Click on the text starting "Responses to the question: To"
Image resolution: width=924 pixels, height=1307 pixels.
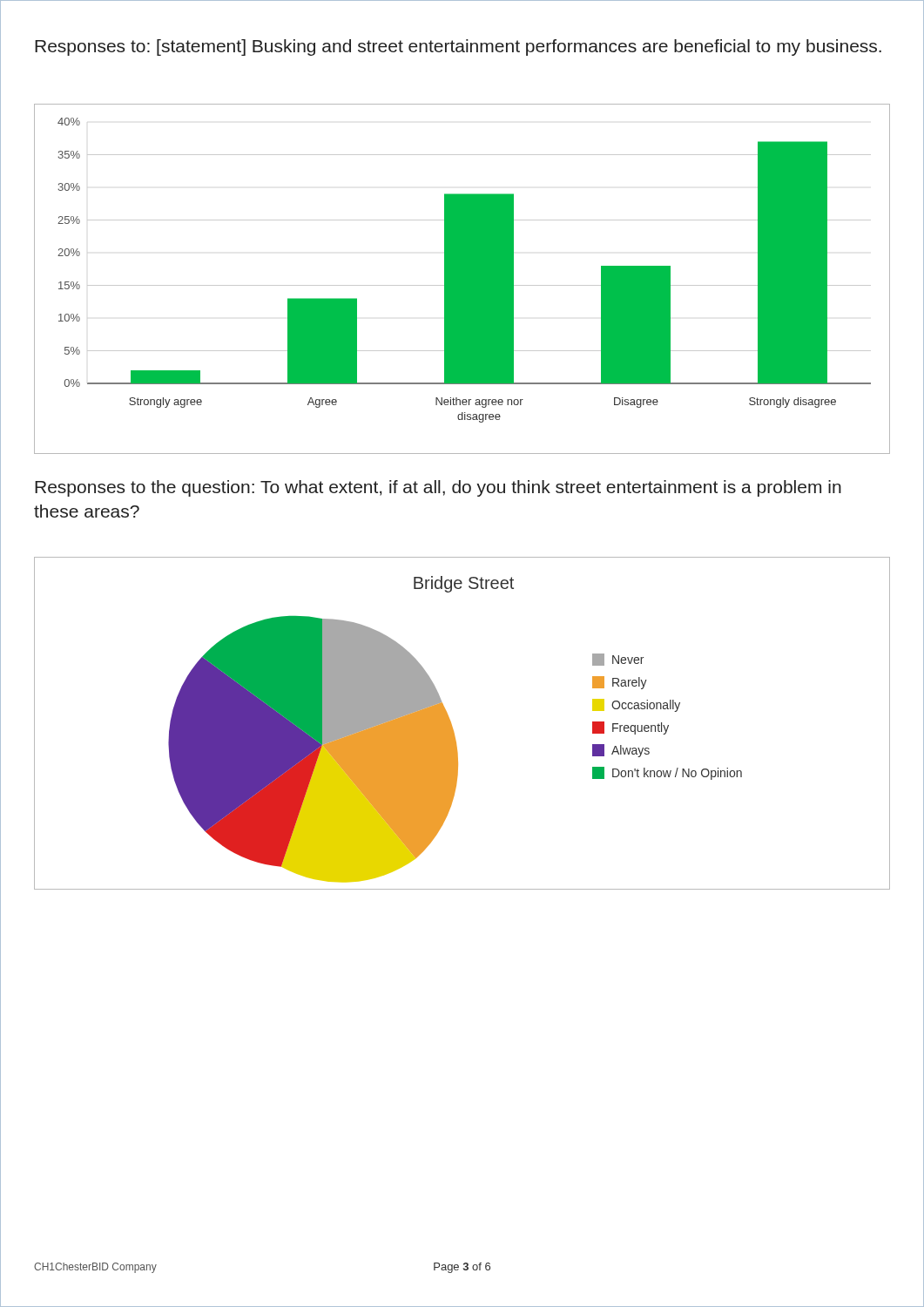(438, 499)
